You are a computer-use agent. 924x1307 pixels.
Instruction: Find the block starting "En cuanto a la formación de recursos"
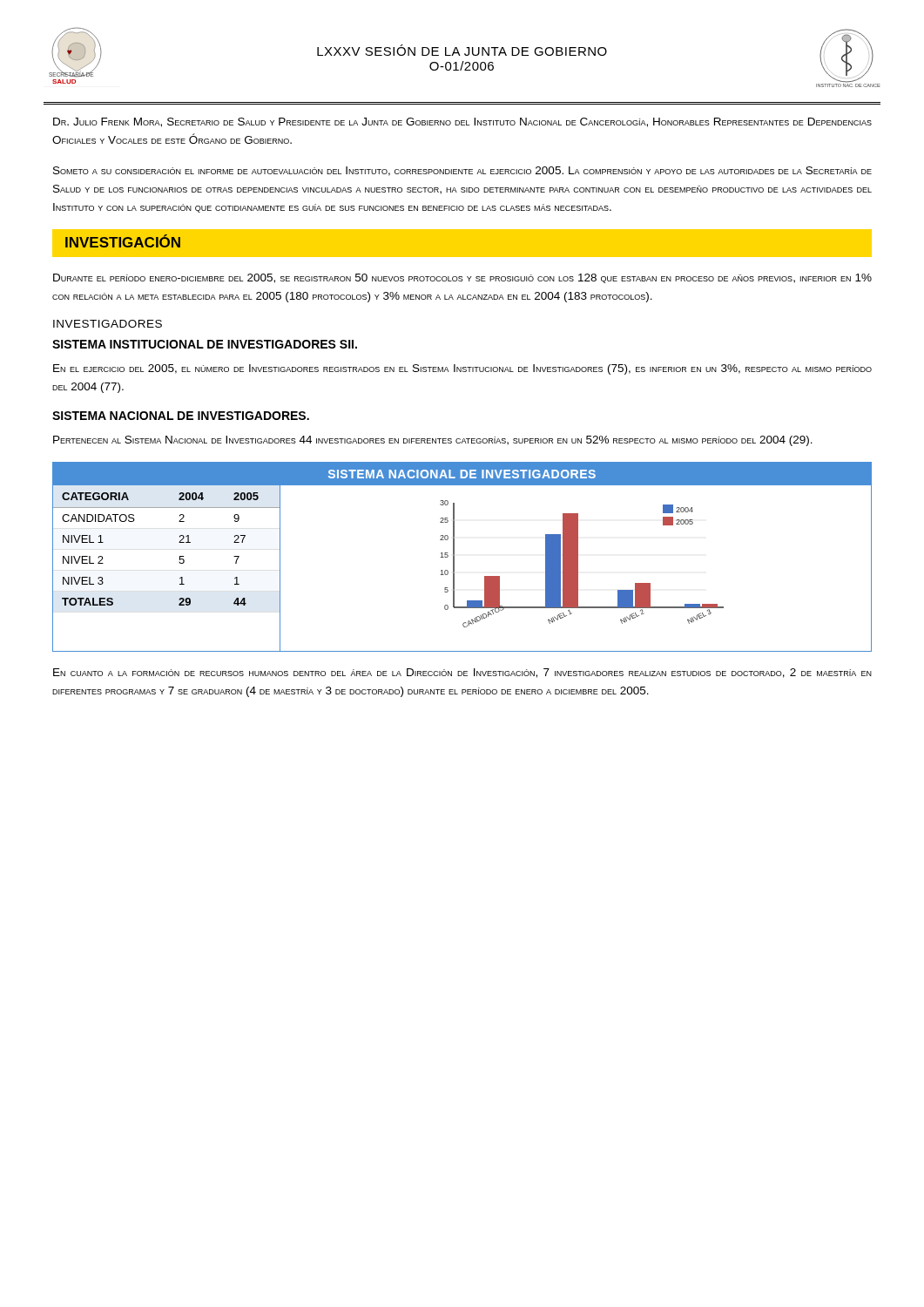point(462,682)
